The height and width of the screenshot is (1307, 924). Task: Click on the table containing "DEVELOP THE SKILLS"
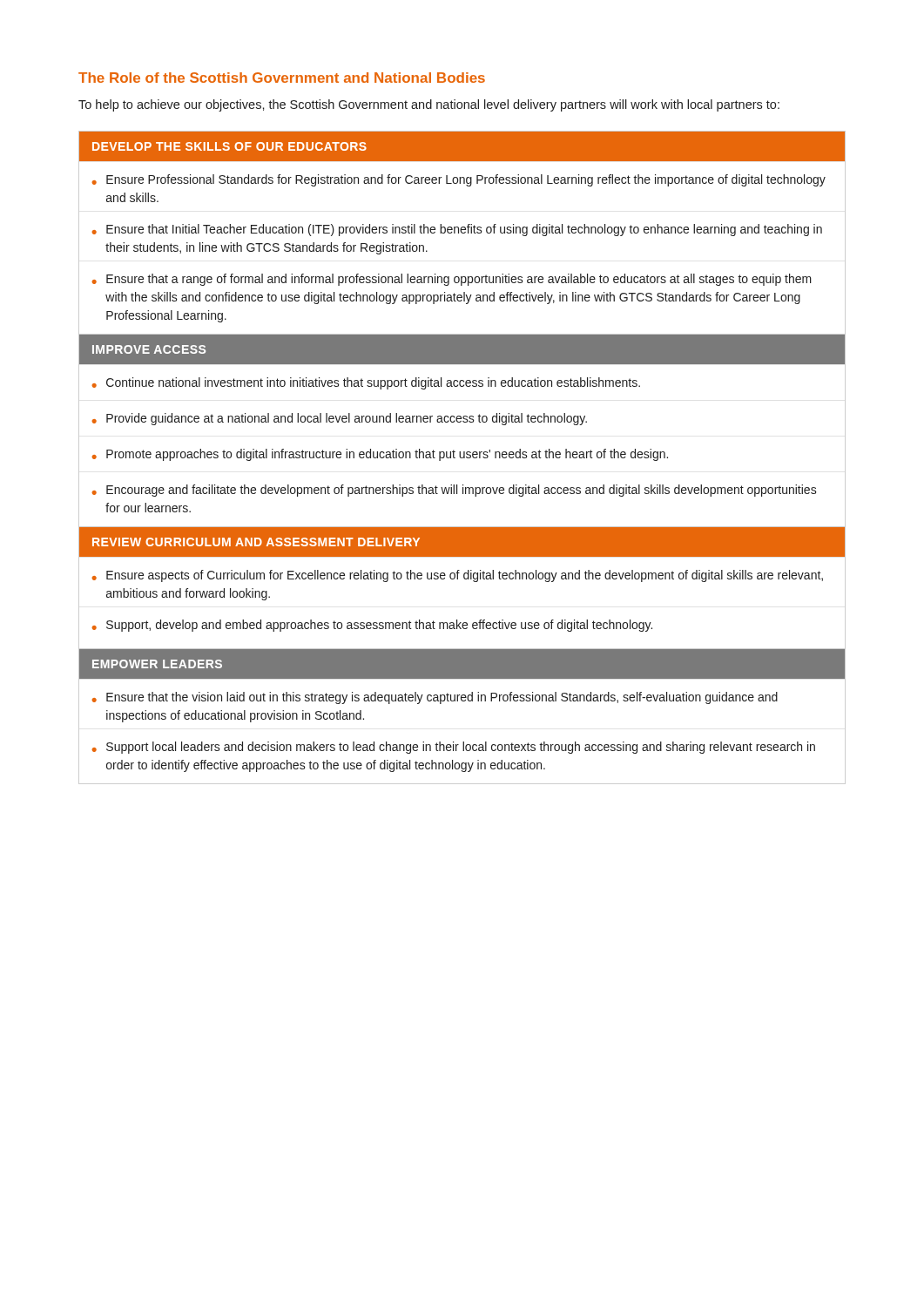pyautogui.click(x=462, y=232)
